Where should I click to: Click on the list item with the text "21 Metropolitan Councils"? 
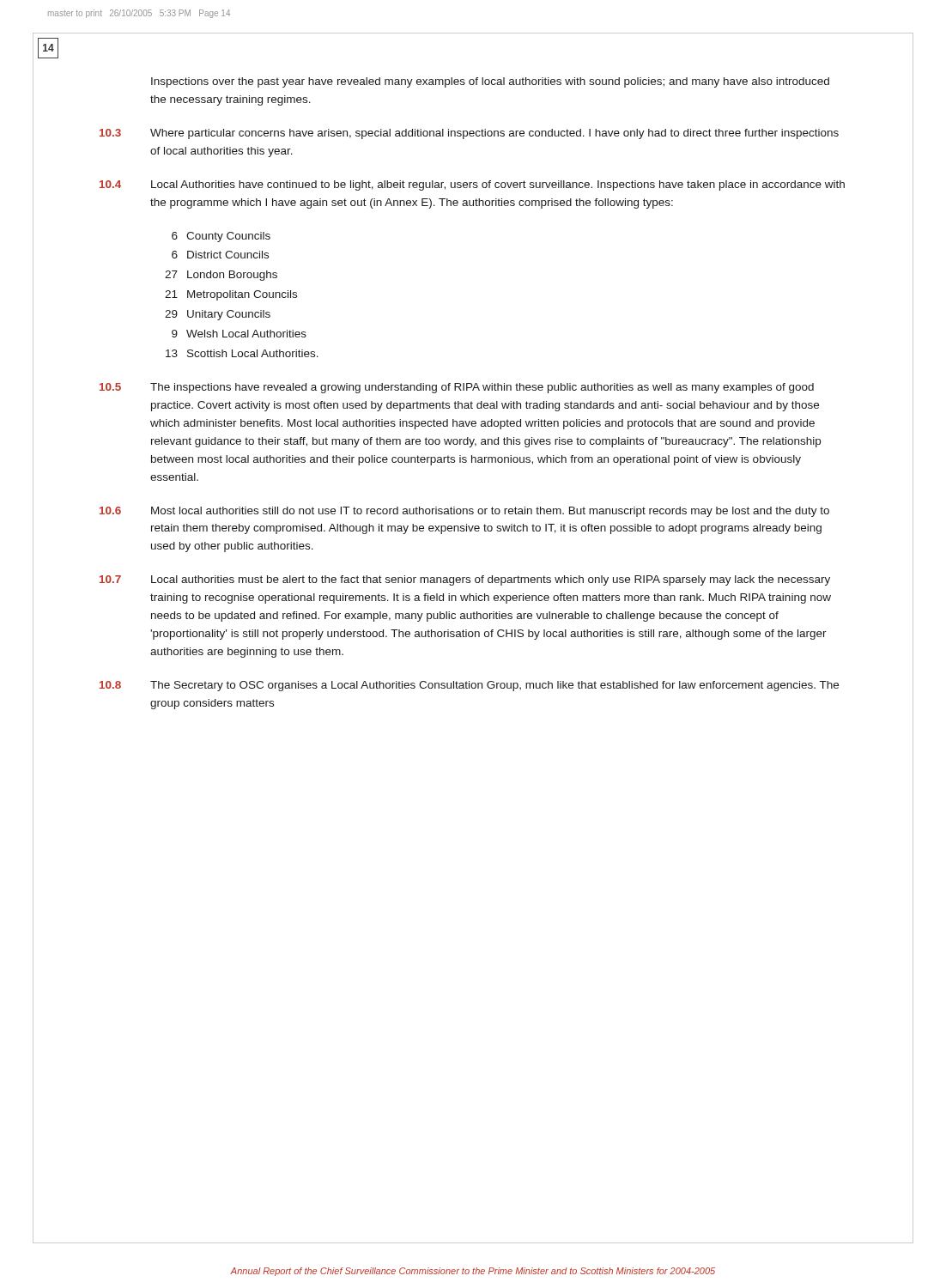point(224,295)
